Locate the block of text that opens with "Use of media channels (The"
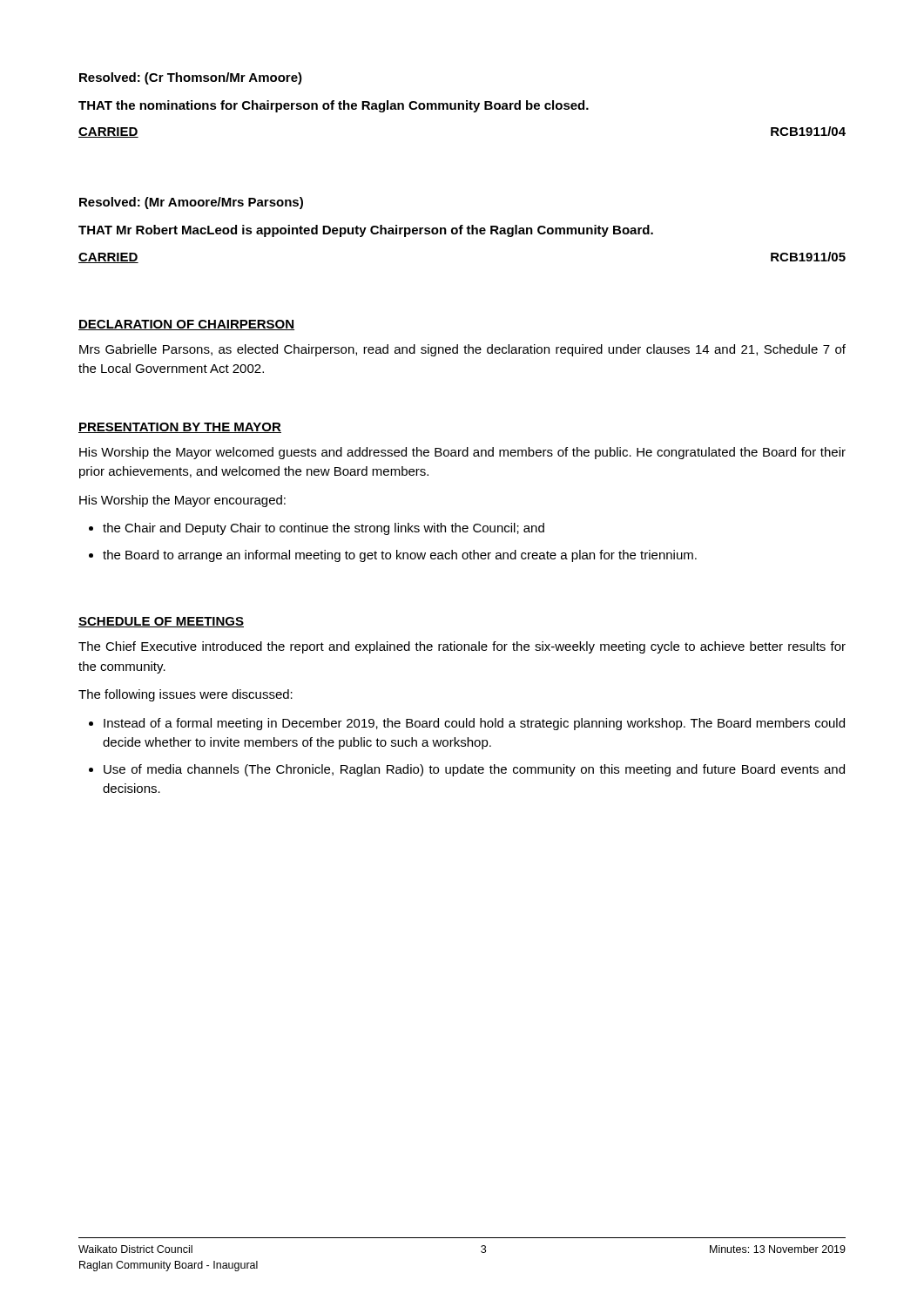924x1307 pixels. pyautogui.click(x=474, y=778)
